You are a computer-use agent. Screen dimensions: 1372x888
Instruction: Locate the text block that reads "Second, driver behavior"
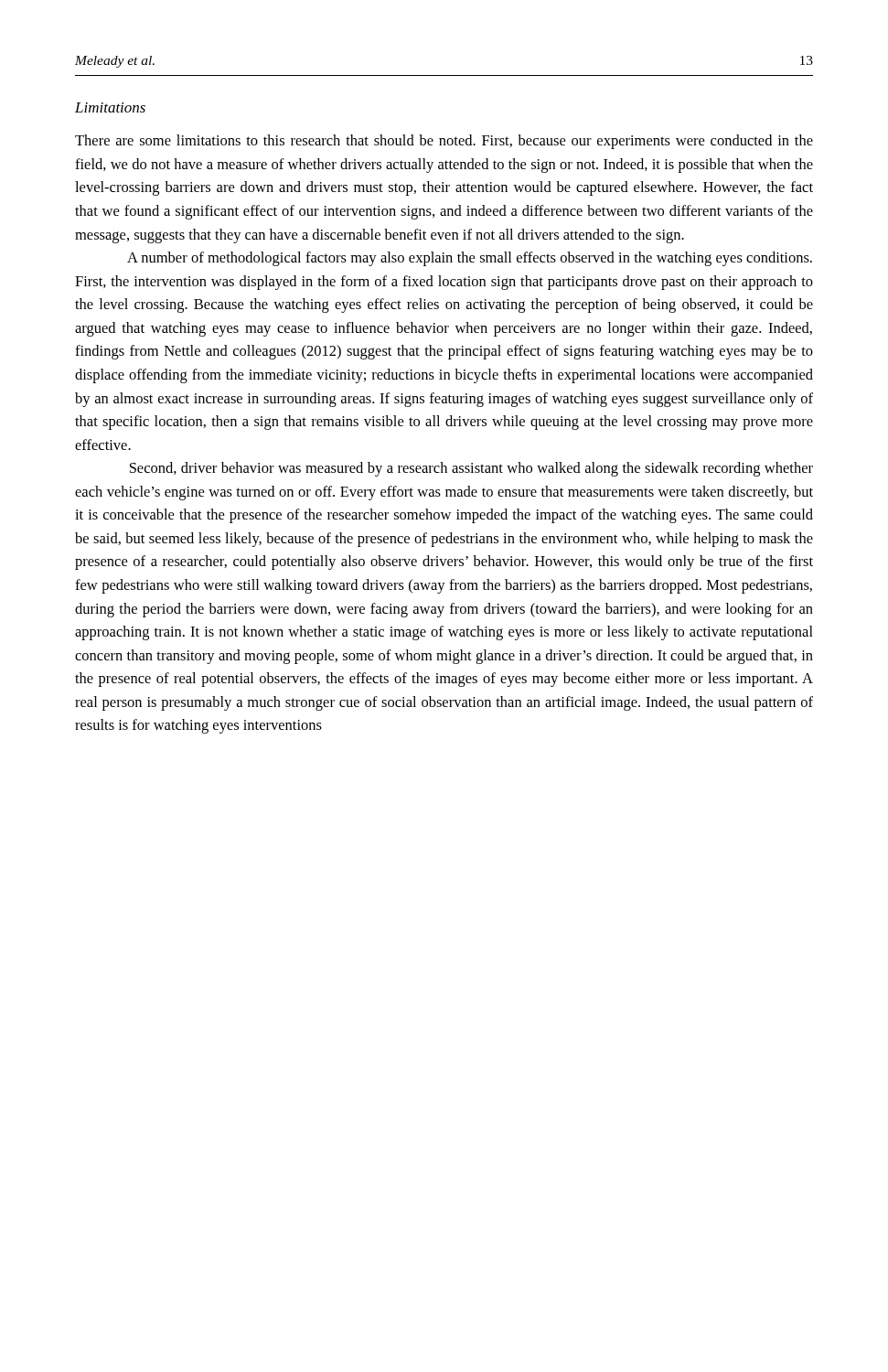[x=444, y=597]
